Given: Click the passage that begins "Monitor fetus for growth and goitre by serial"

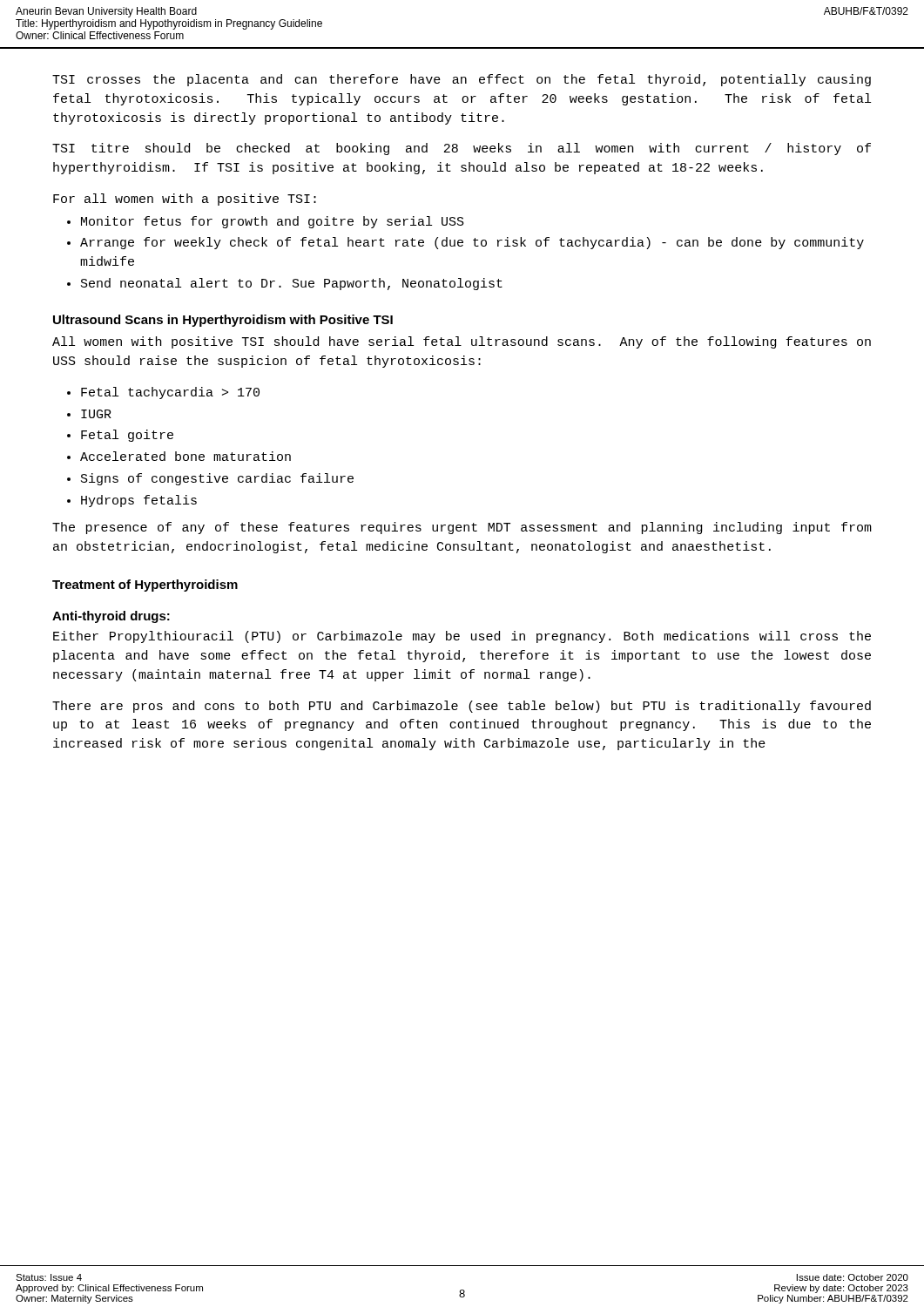Looking at the screenshot, I should 272,222.
